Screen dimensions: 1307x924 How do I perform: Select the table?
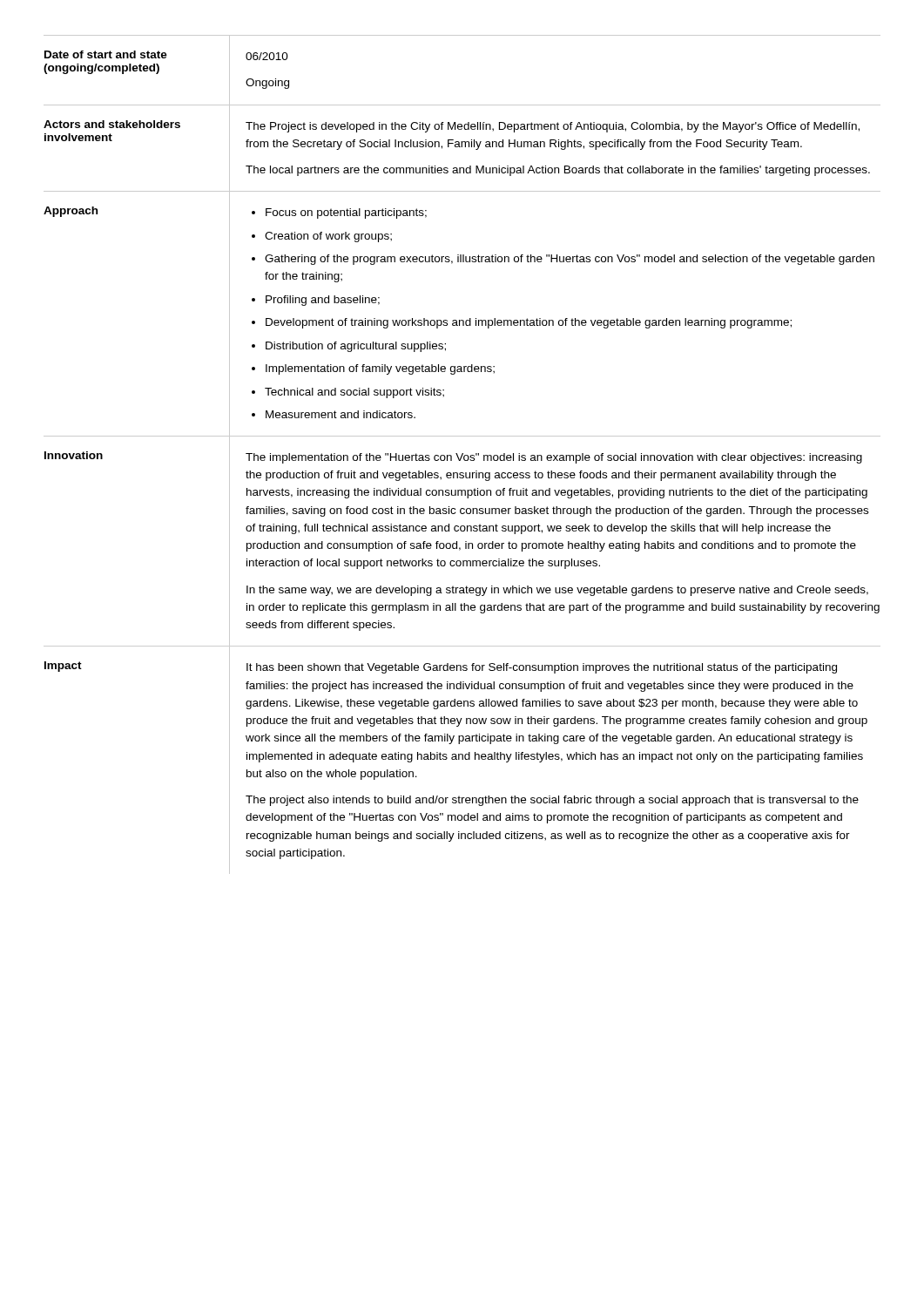click(x=462, y=455)
